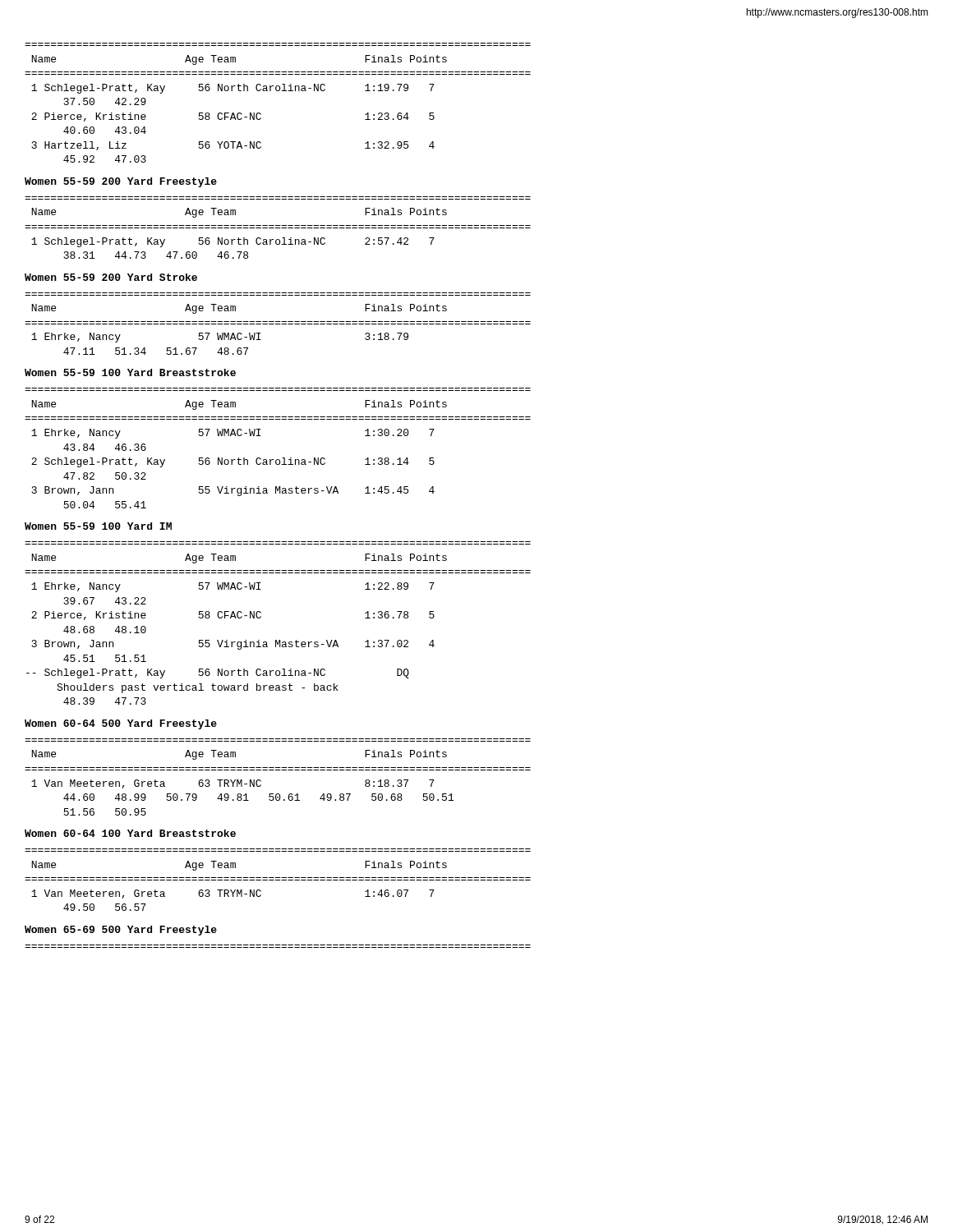Click on the text starting "Women 55-59 100 Yard Breaststroke"
This screenshot has height=1232, width=953.
coord(130,374)
